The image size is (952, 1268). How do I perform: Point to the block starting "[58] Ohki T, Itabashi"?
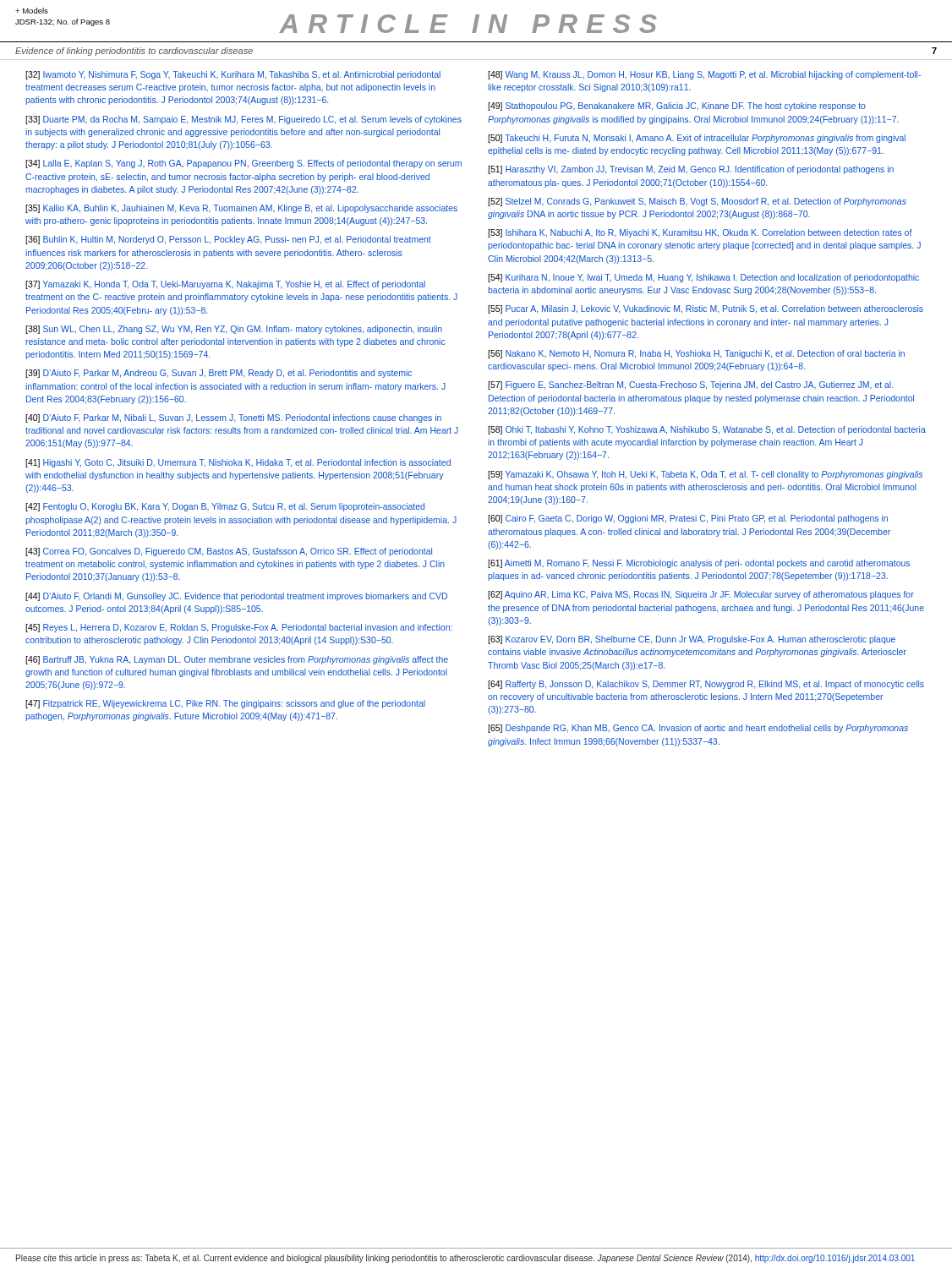[707, 442]
